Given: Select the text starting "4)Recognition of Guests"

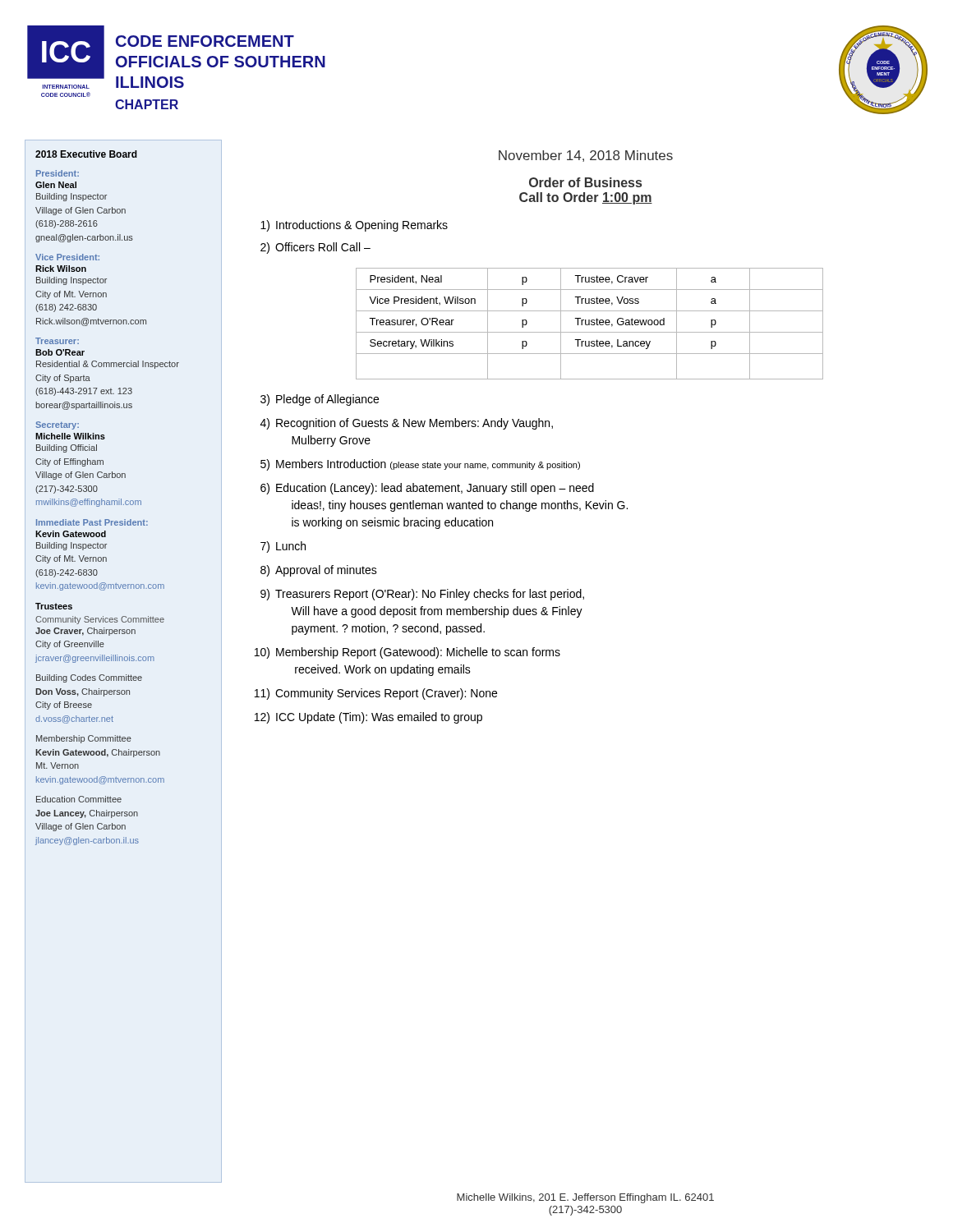Looking at the screenshot, I should tap(407, 424).
